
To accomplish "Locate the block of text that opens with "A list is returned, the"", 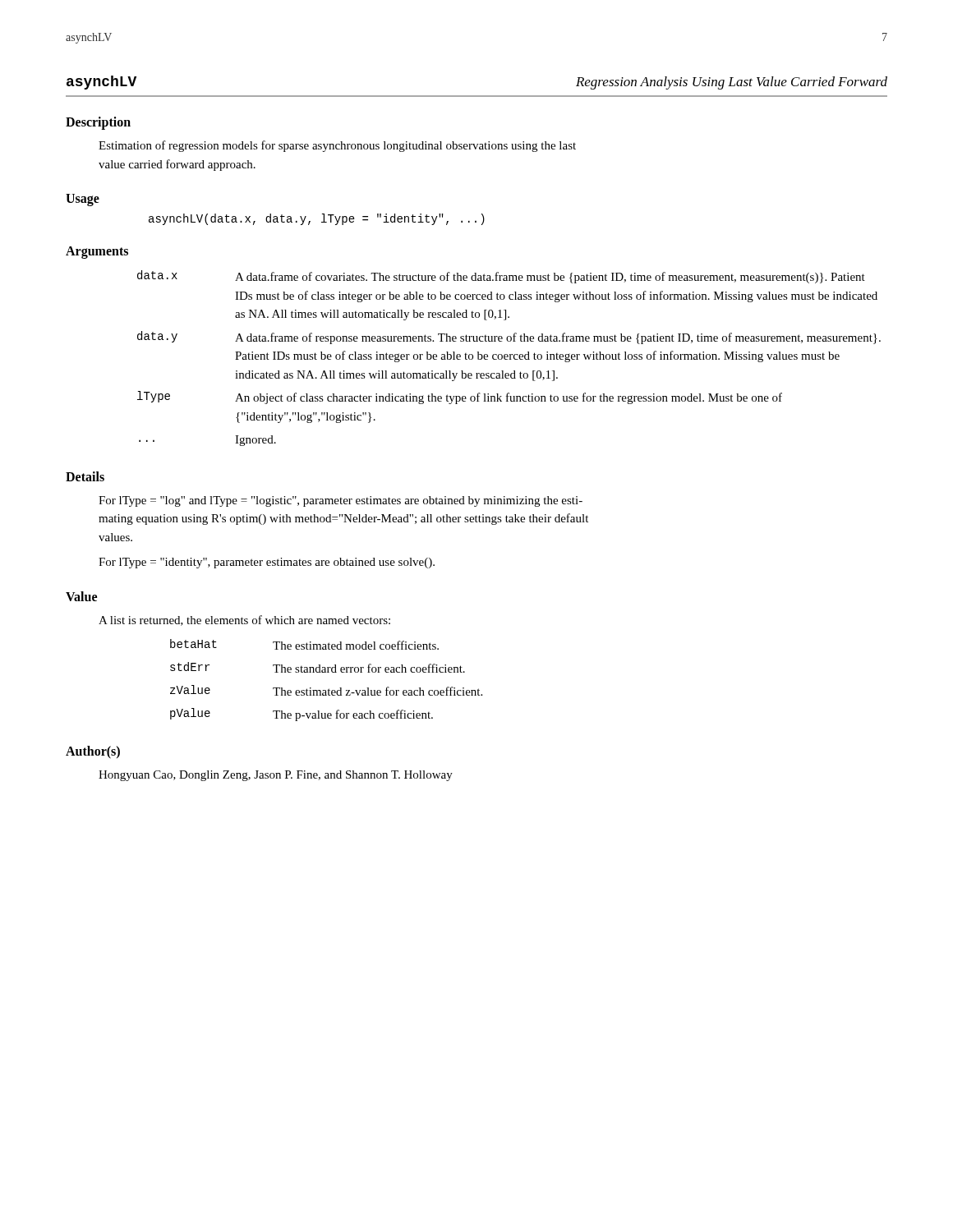I will pyautogui.click(x=245, y=620).
